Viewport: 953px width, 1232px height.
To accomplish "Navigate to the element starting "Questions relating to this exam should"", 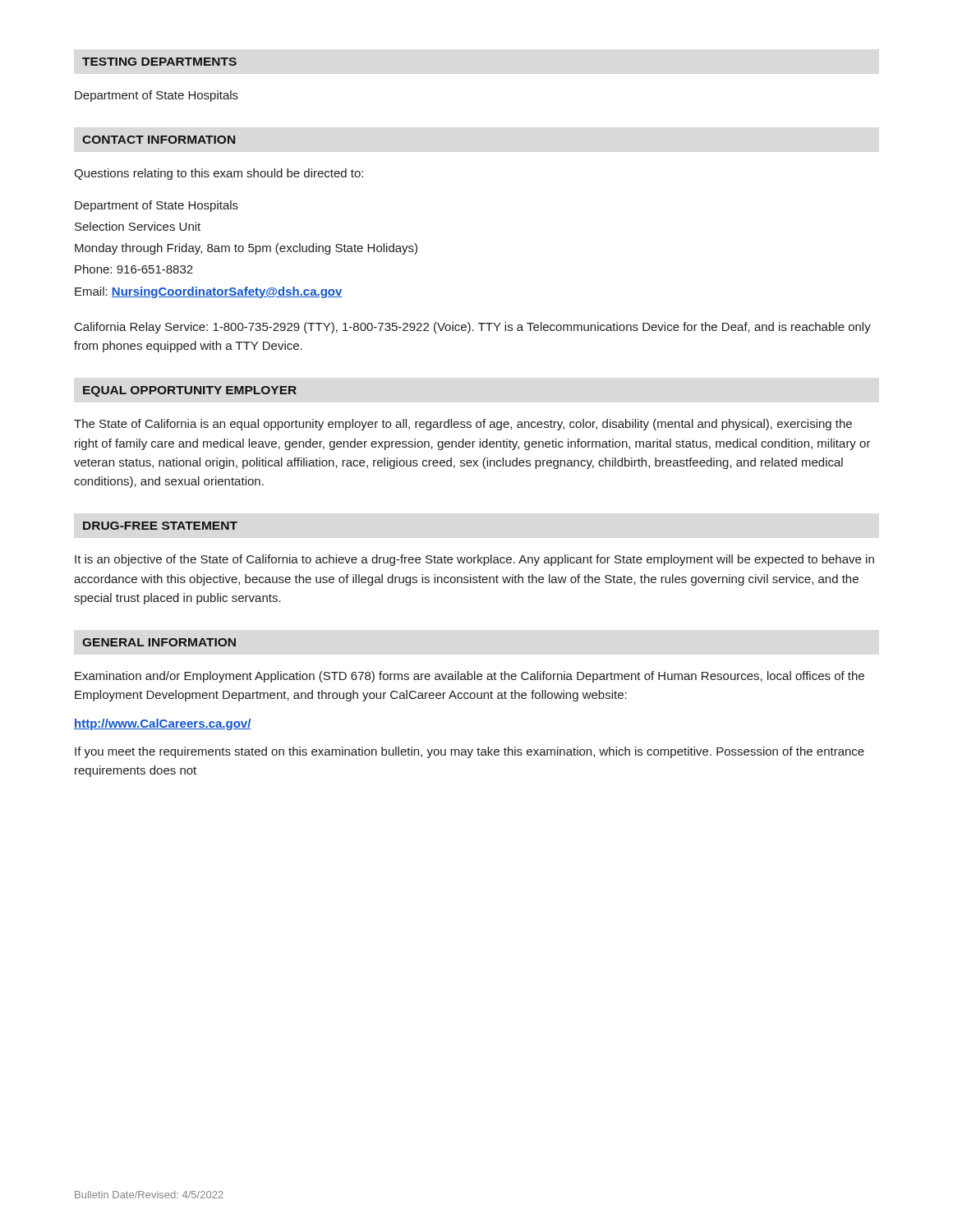I will click(x=219, y=173).
